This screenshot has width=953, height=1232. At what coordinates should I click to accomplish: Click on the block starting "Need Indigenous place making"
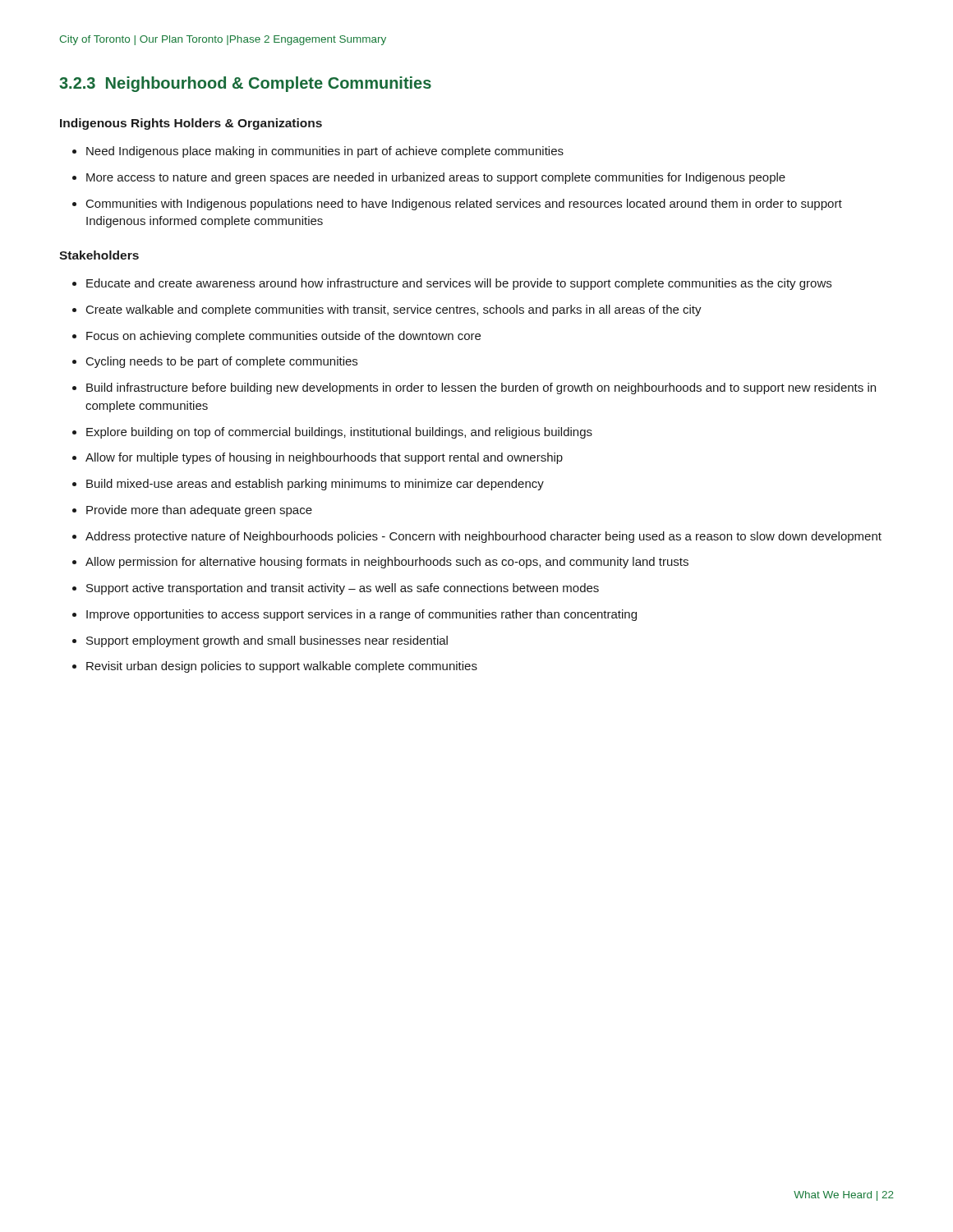325,151
